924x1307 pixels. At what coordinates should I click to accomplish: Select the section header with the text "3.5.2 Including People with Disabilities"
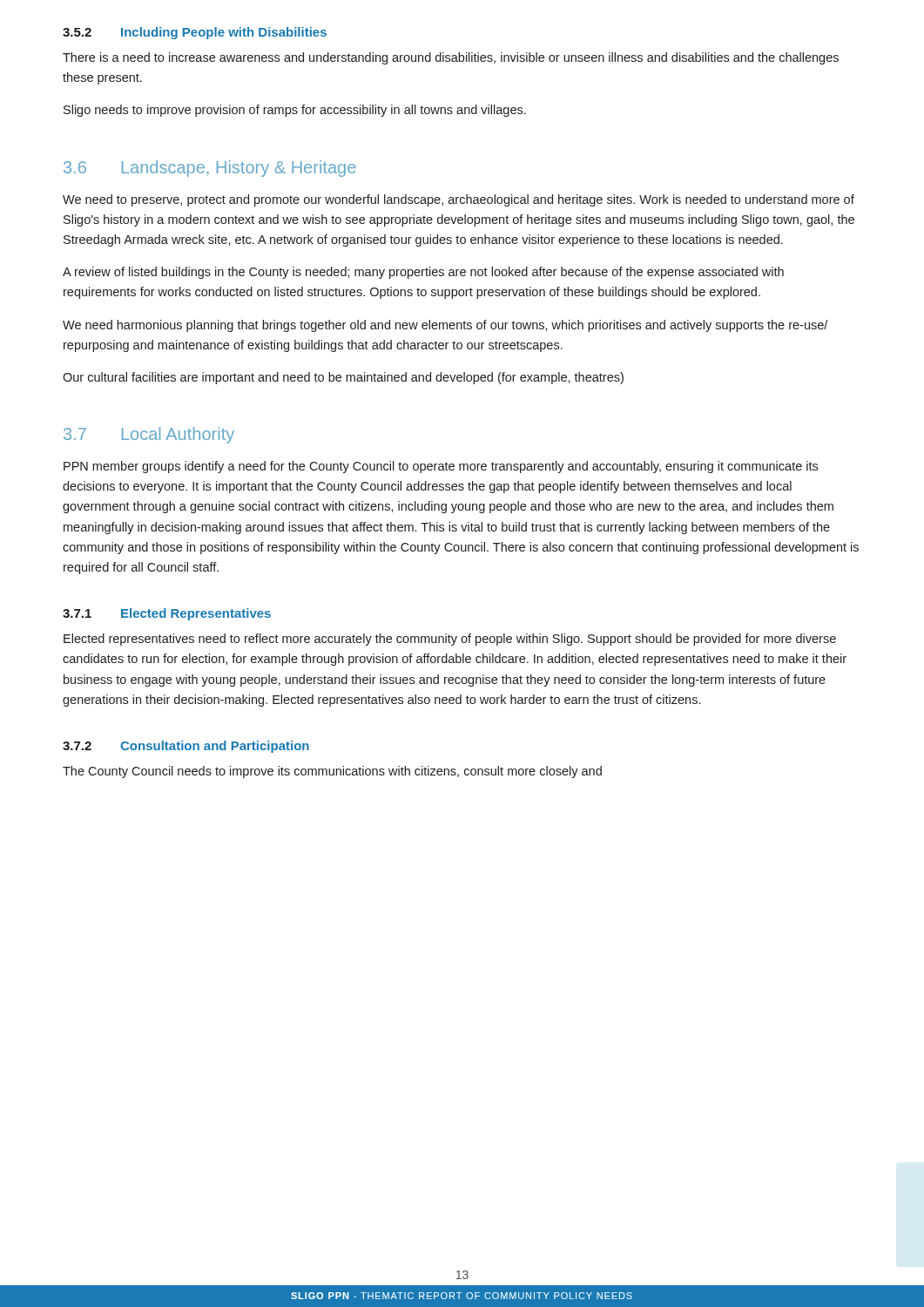coord(195,32)
